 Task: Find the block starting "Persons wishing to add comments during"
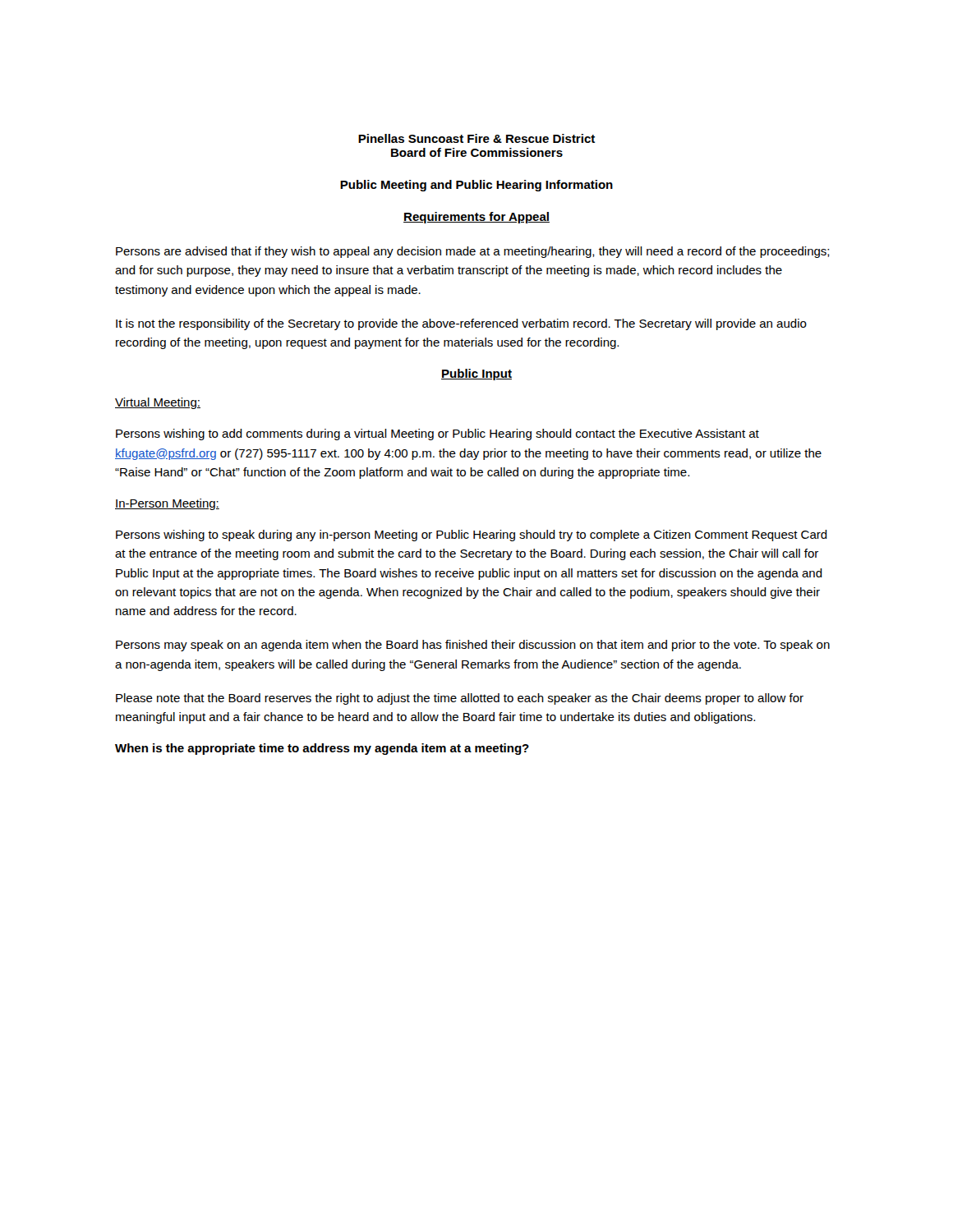pyautogui.click(x=476, y=453)
